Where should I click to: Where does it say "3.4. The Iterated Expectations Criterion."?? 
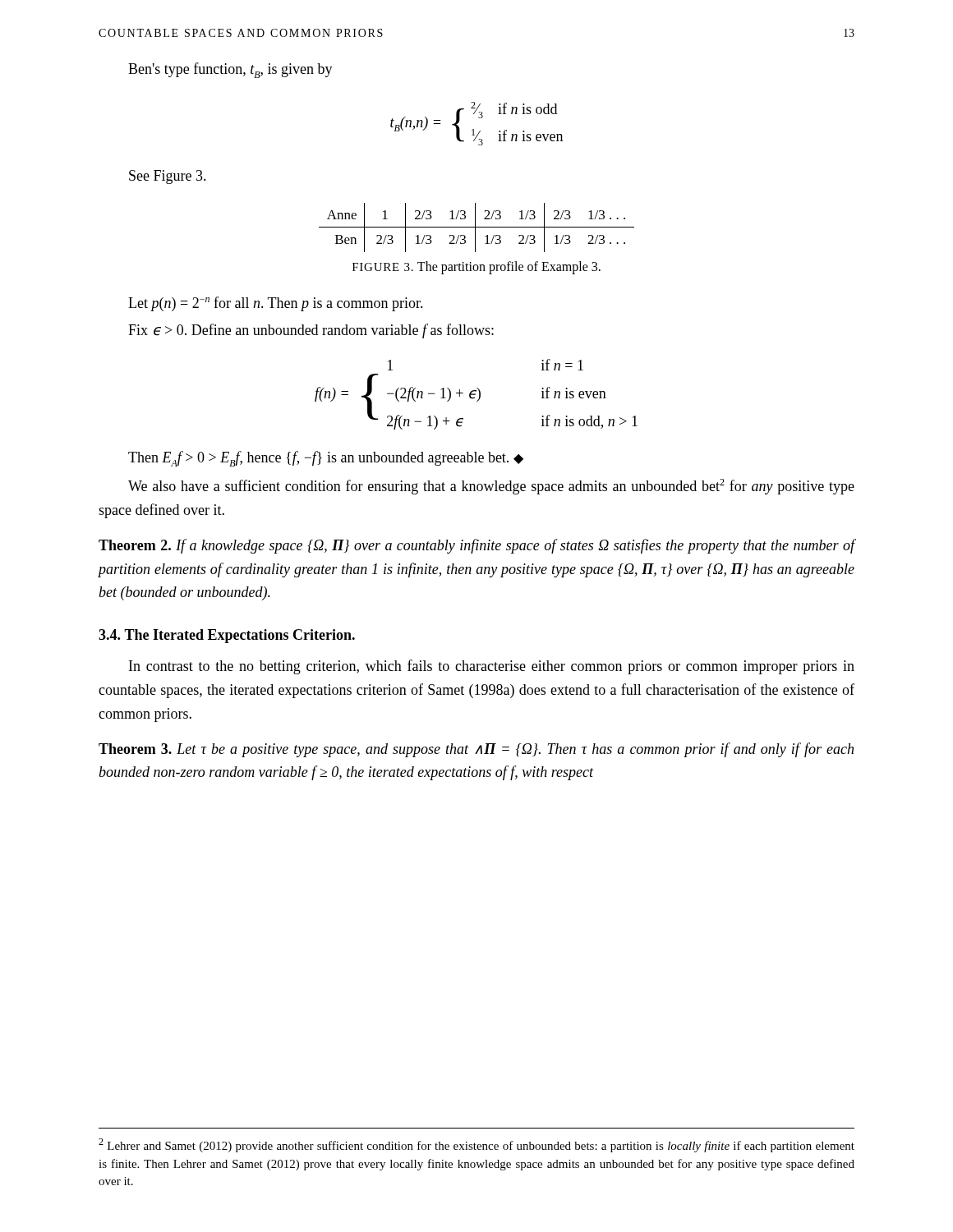click(227, 635)
